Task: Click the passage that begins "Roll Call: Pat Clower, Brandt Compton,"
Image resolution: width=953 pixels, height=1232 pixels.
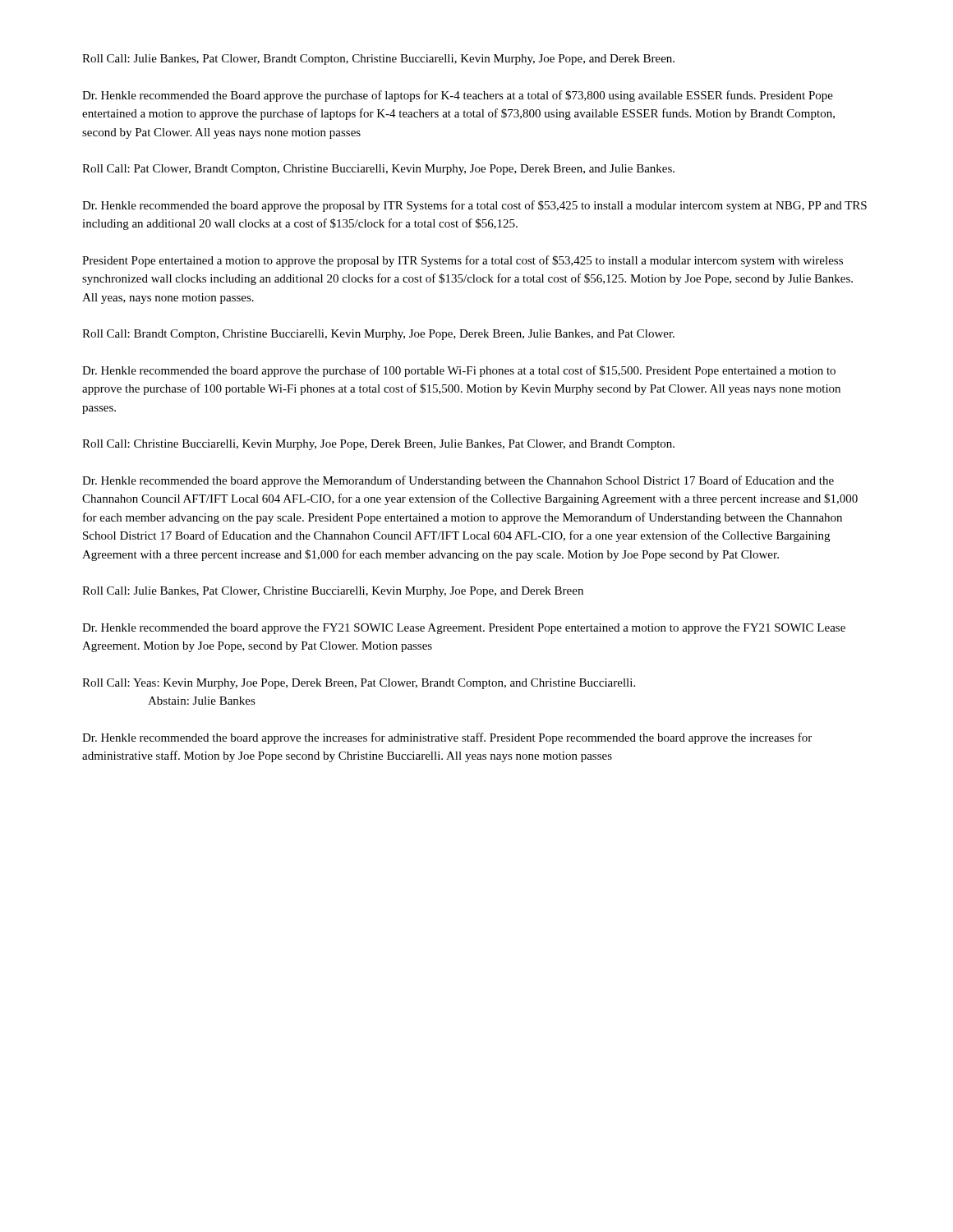Action: pos(379,168)
